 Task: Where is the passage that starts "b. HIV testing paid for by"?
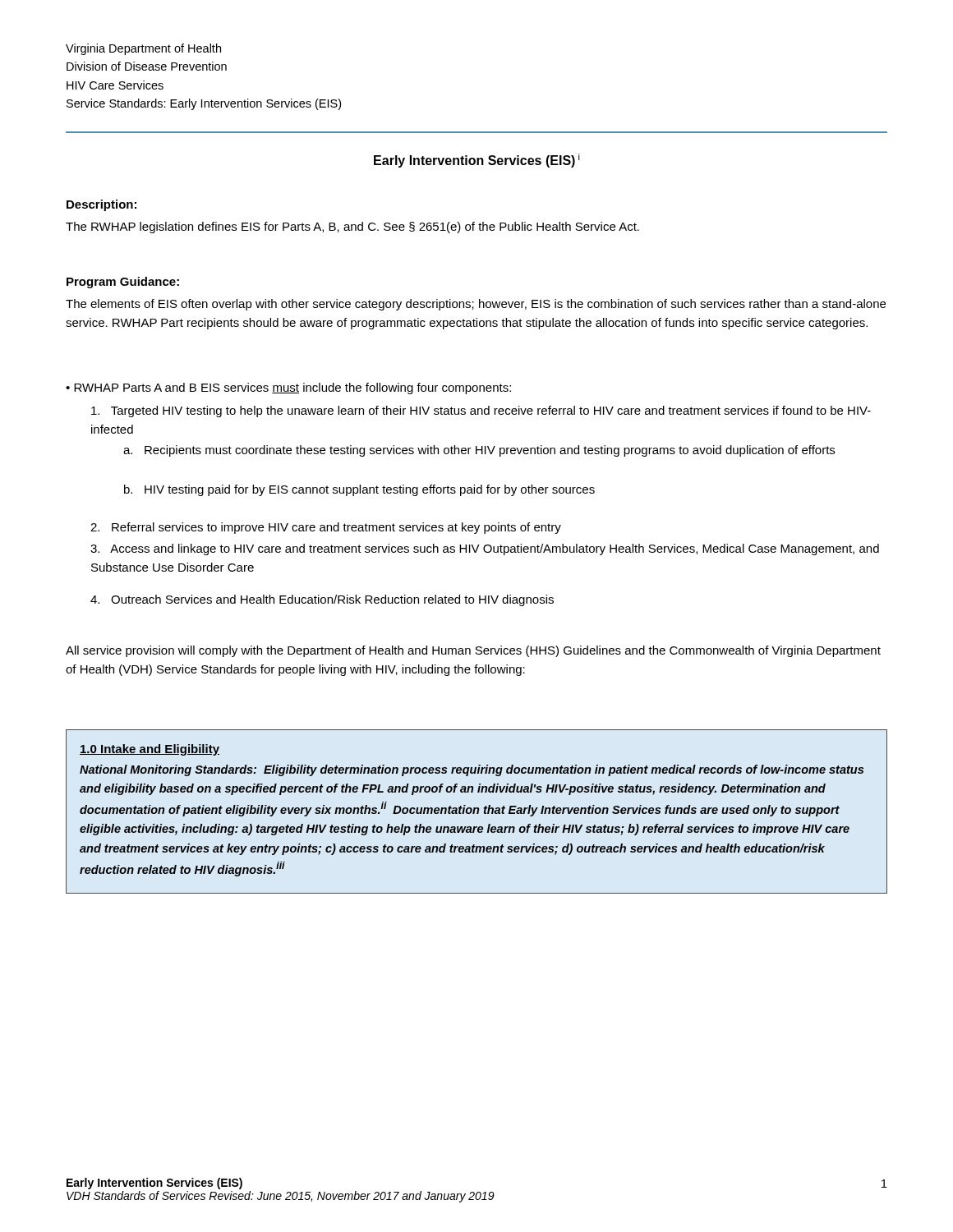click(359, 489)
